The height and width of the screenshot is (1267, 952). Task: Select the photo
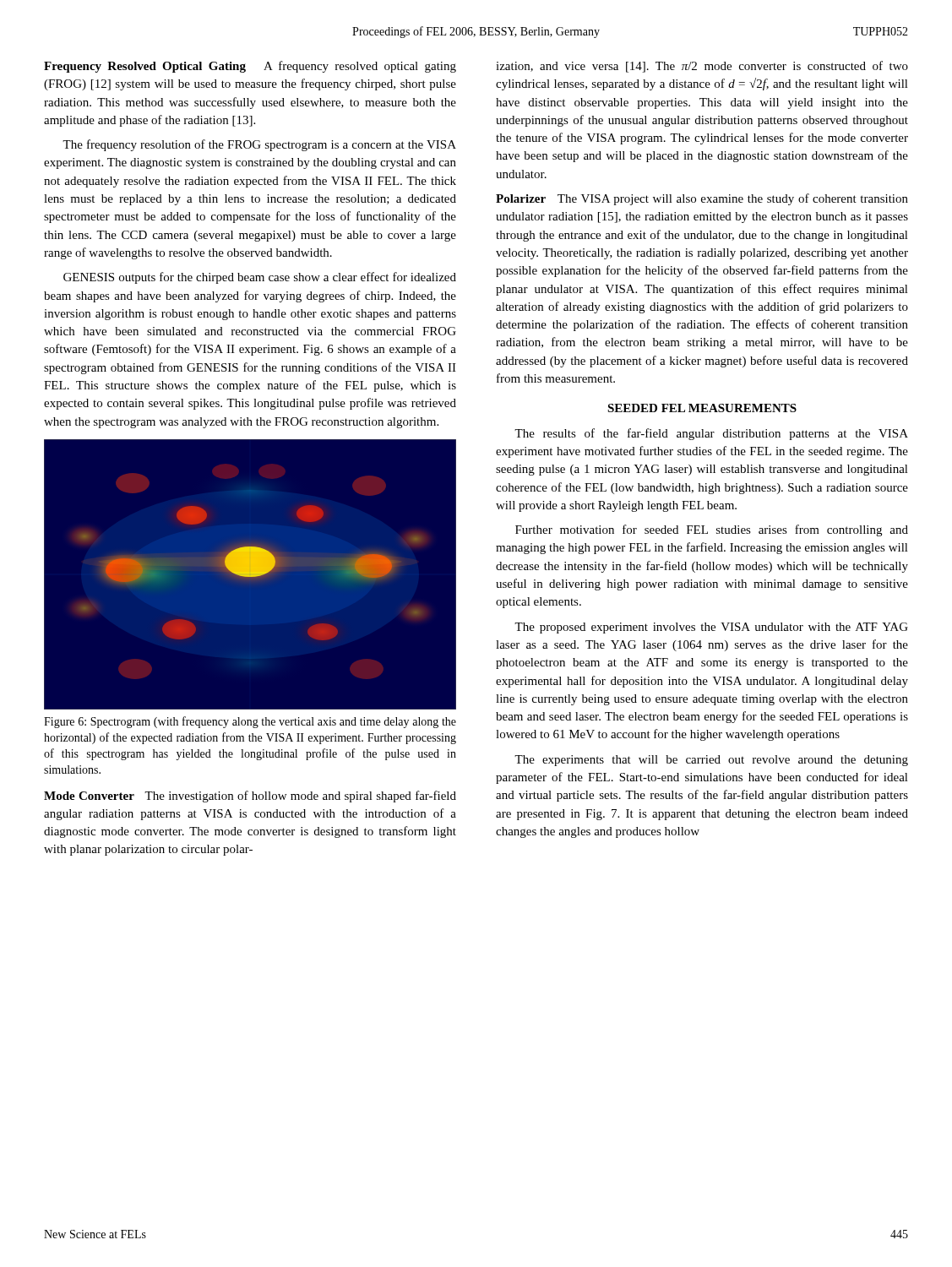click(250, 574)
